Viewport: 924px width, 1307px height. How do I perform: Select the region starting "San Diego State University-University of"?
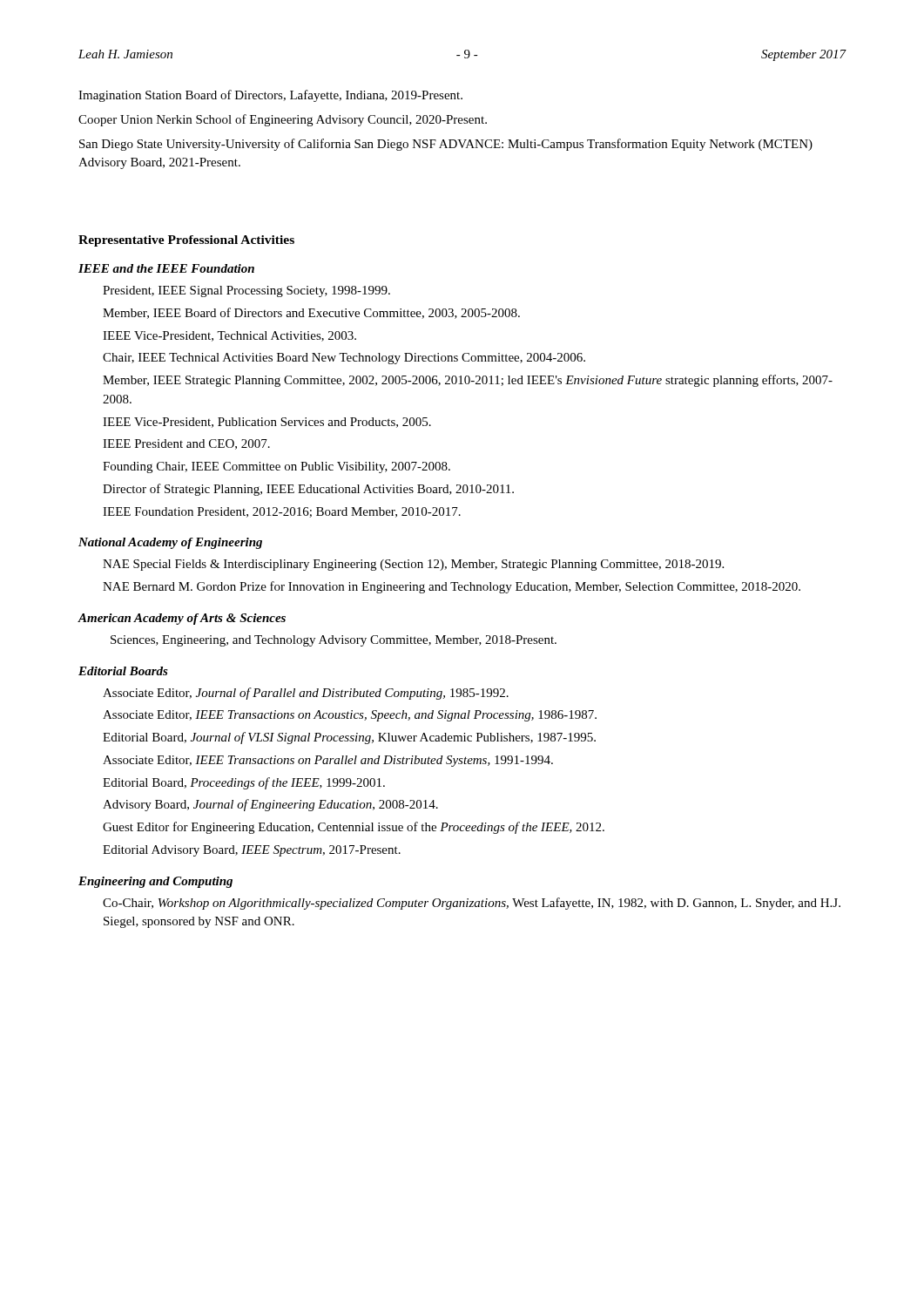(445, 153)
